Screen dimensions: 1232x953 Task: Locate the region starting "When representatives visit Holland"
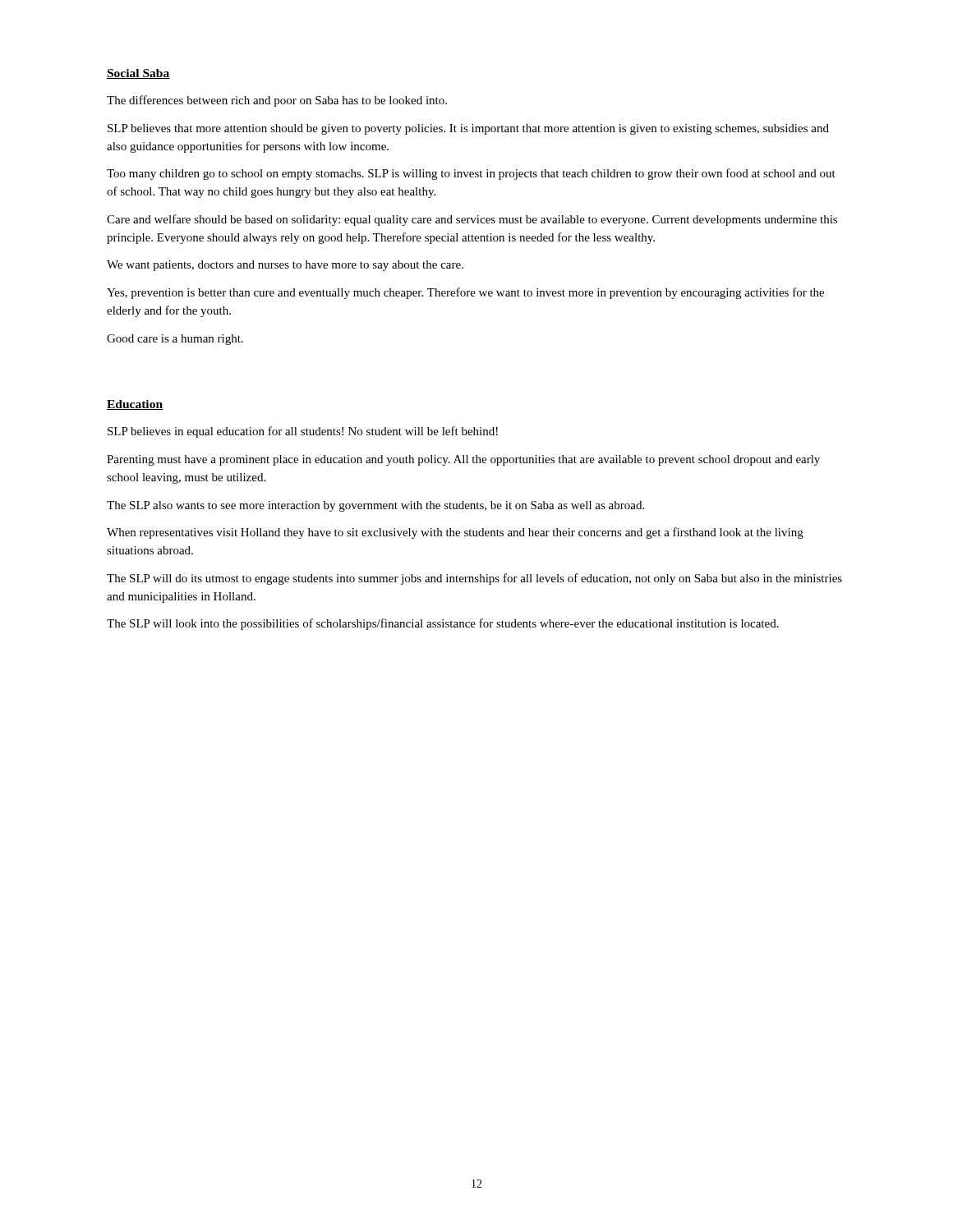(455, 541)
